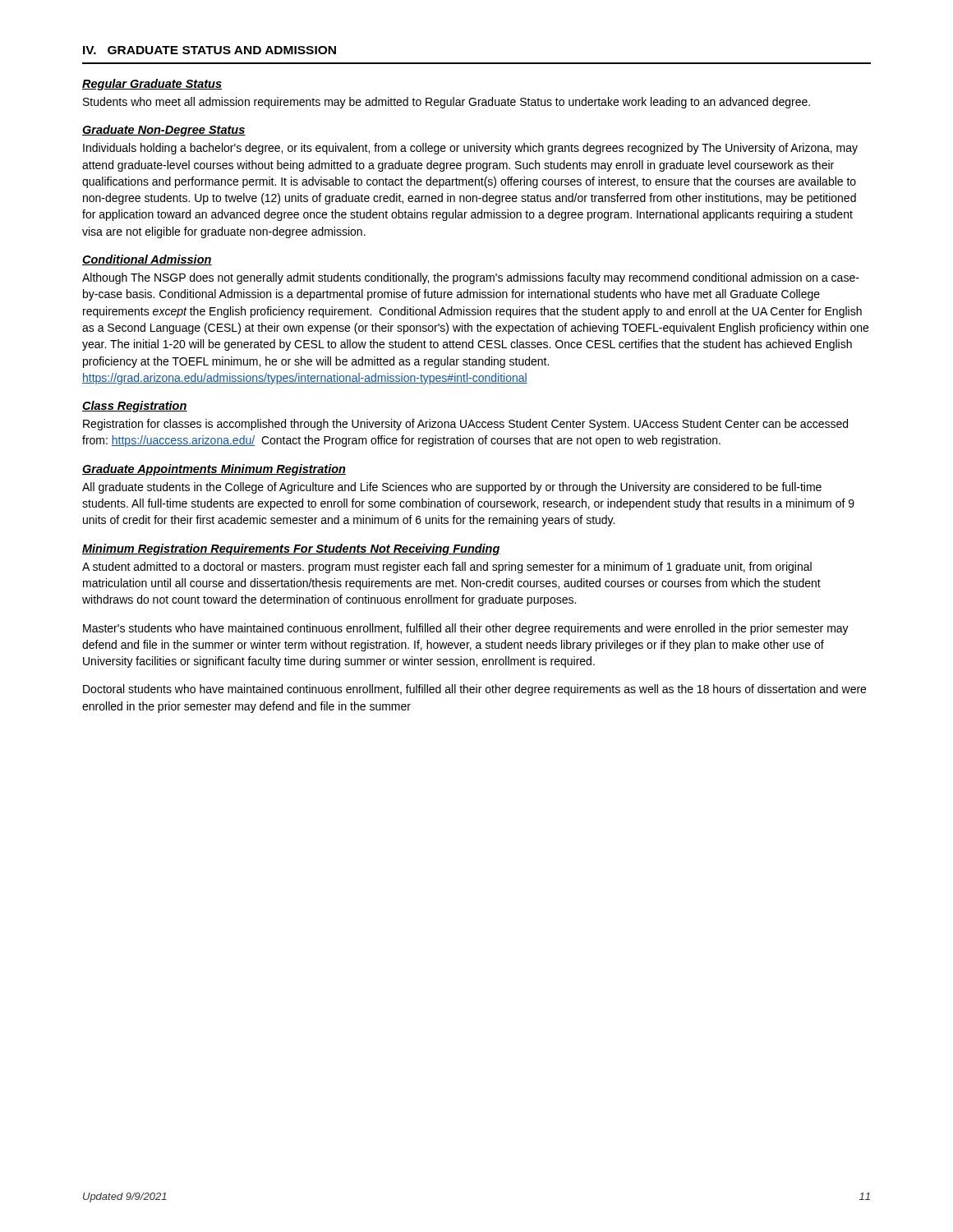Click on the element starting "Students who meet all admission"
Screen dimensions: 1232x953
(x=476, y=102)
